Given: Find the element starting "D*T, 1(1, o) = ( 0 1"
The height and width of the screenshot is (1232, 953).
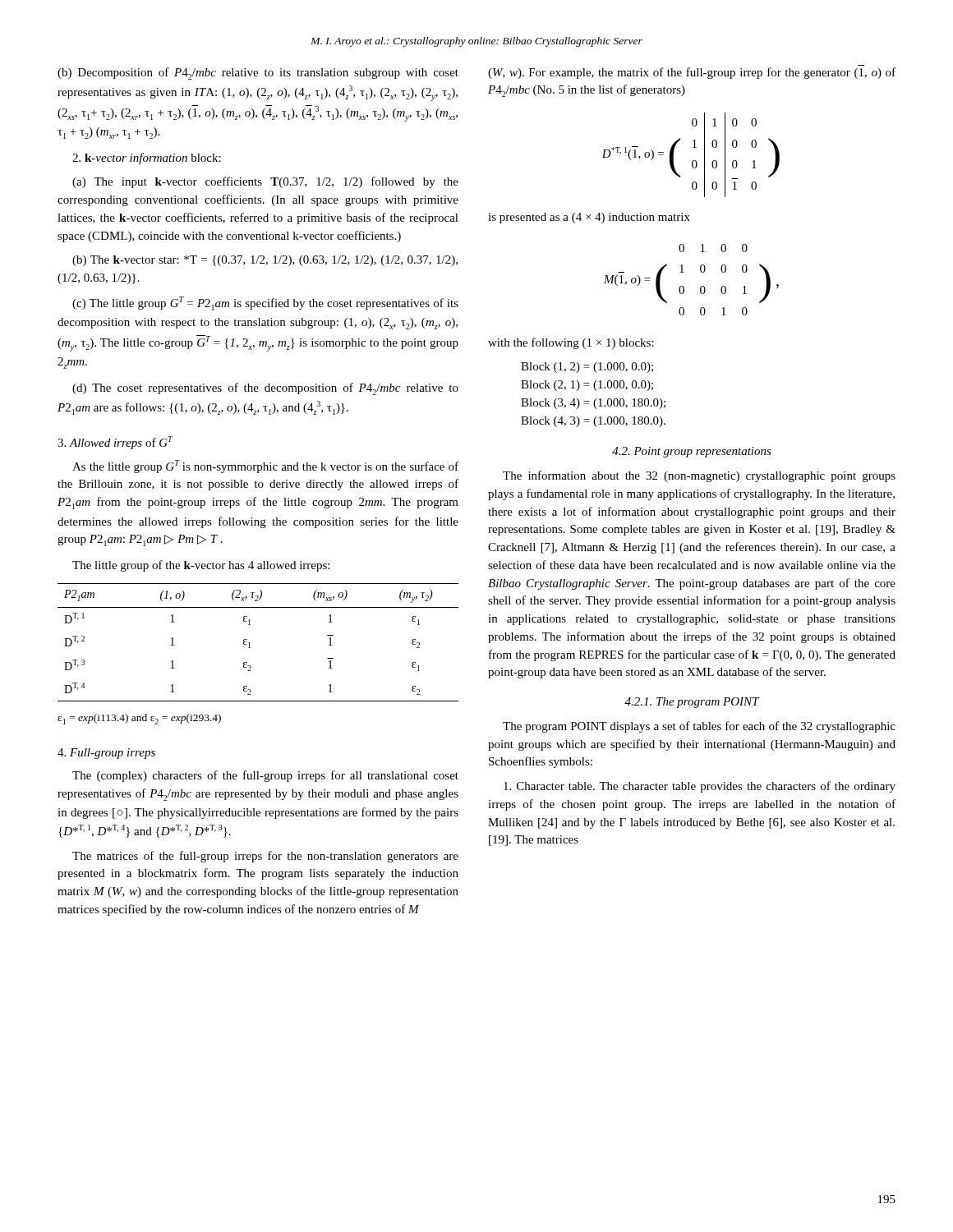Looking at the screenshot, I should (x=692, y=155).
